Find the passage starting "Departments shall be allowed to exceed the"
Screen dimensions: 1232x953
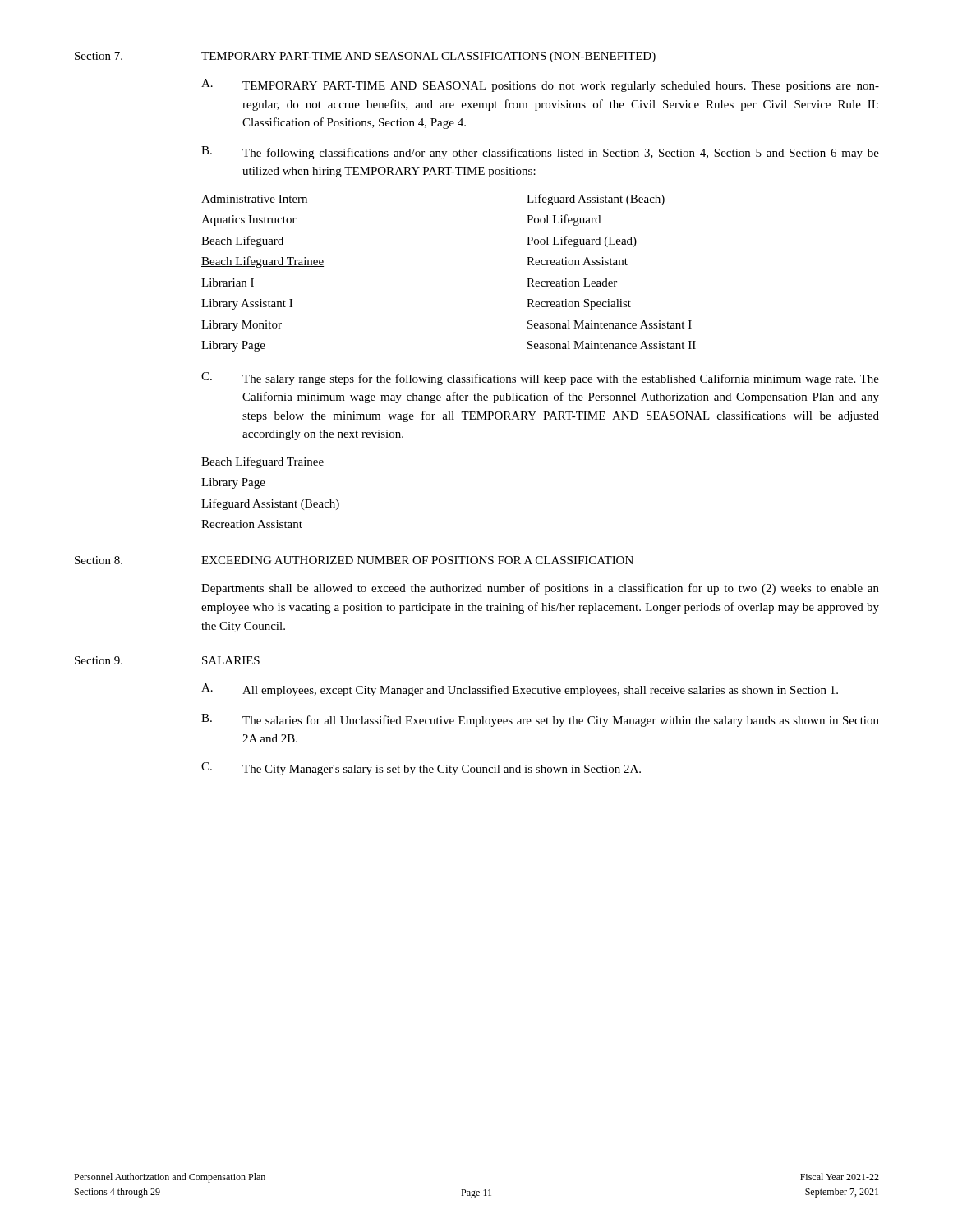[540, 607]
